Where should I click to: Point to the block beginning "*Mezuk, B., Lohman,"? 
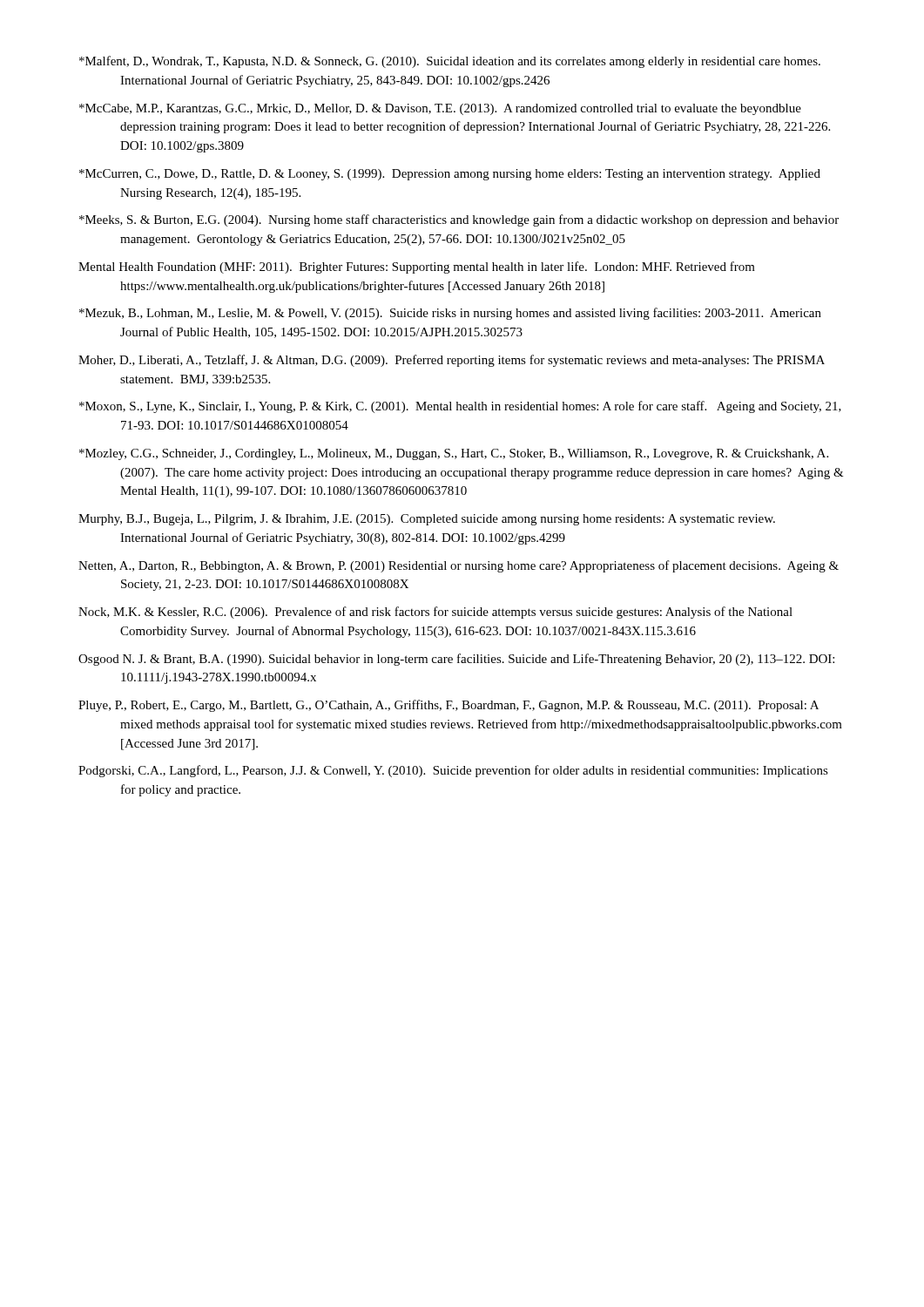pyautogui.click(x=450, y=323)
